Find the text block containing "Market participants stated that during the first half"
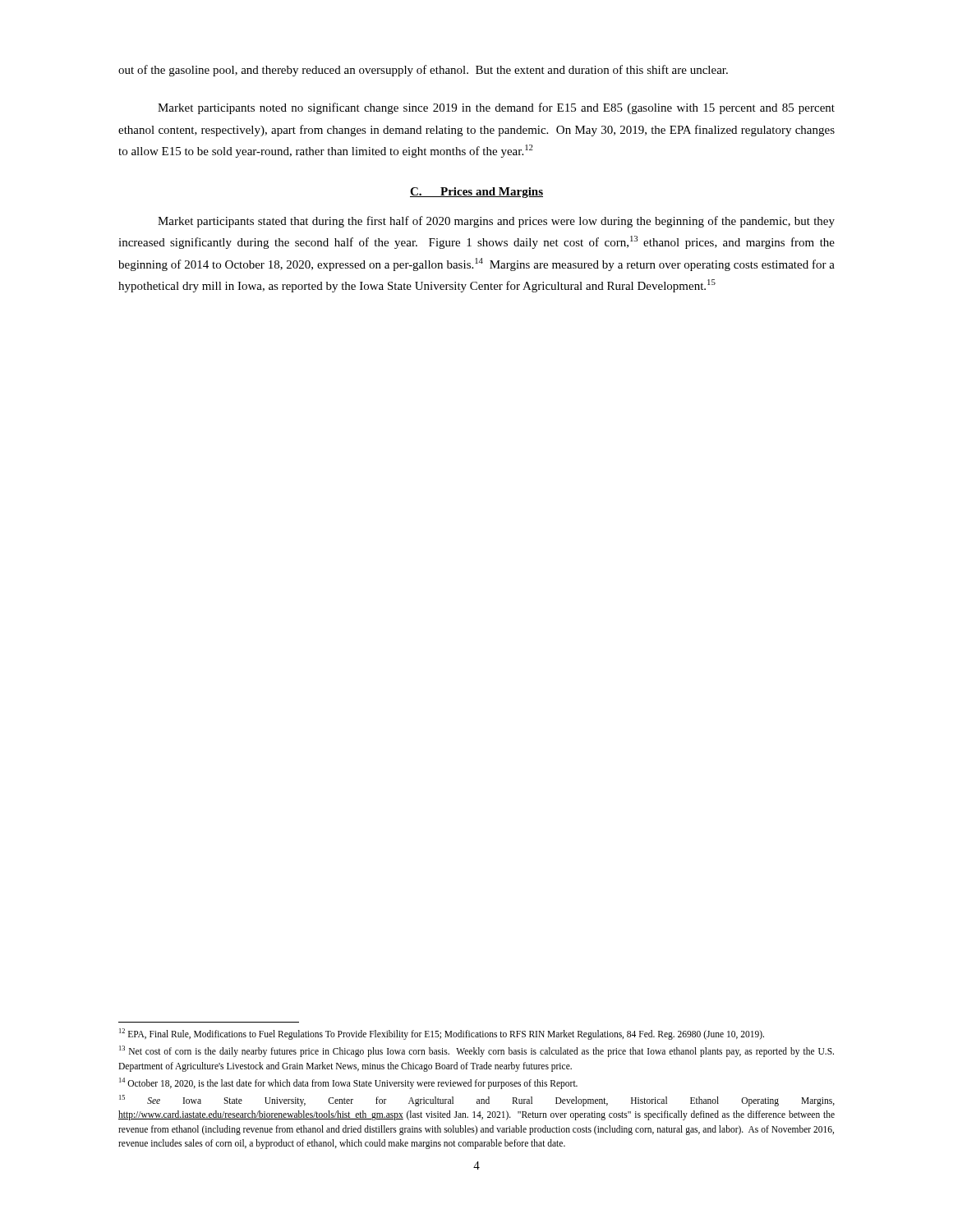The image size is (953, 1232). click(476, 253)
